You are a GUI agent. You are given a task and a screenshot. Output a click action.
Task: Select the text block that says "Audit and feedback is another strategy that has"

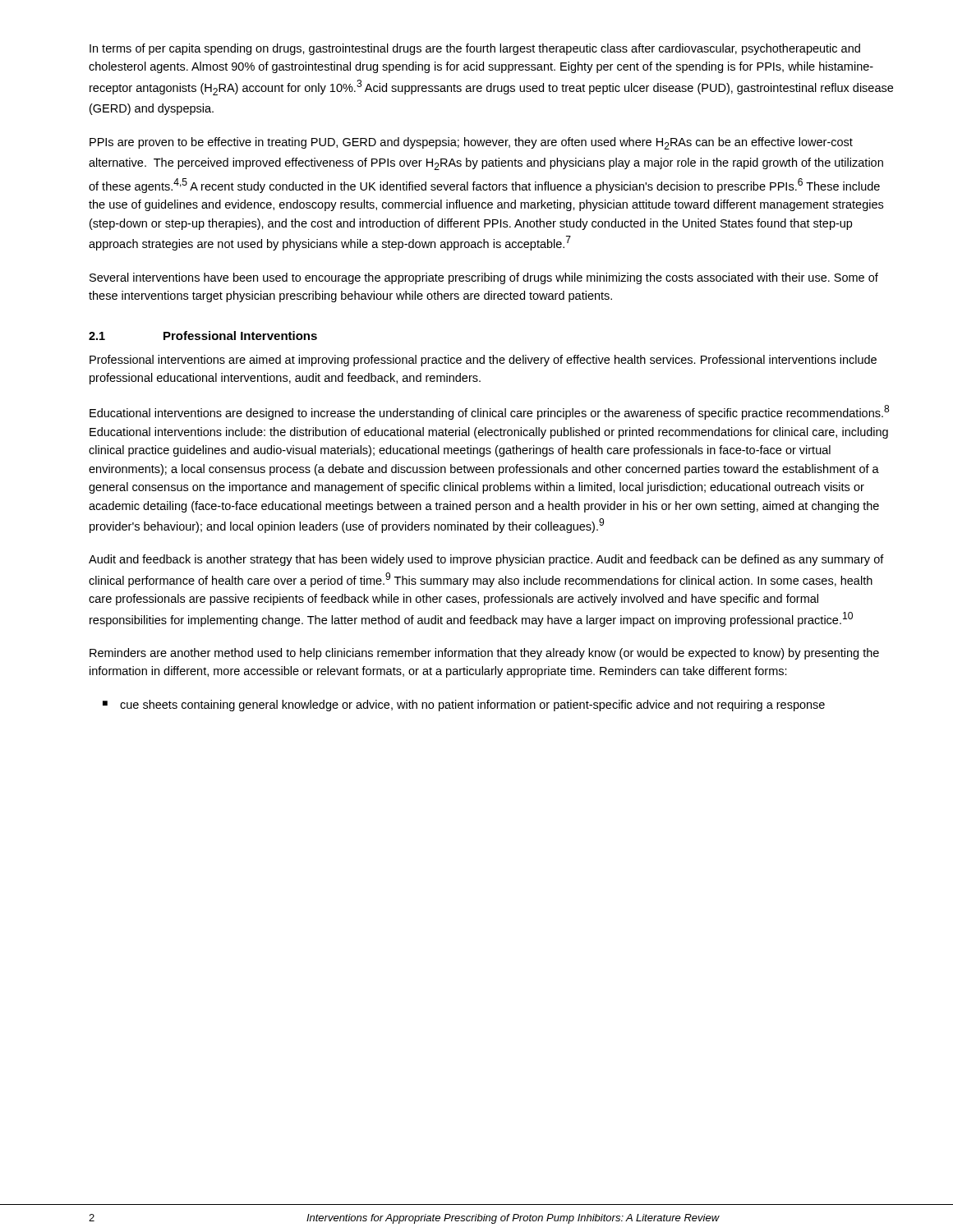point(486,590)
